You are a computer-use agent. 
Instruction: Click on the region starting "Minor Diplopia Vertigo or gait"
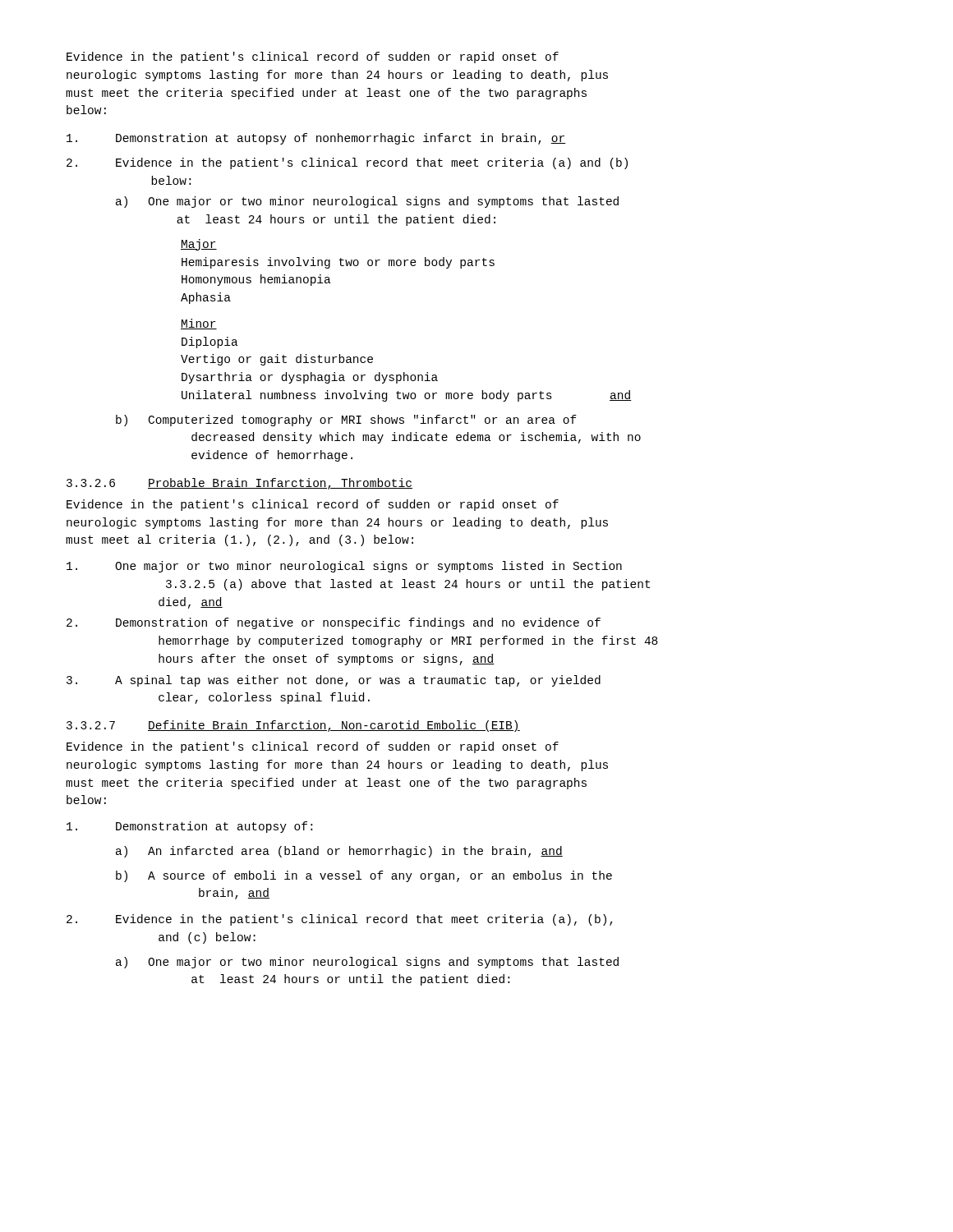[x=199, y=324]
